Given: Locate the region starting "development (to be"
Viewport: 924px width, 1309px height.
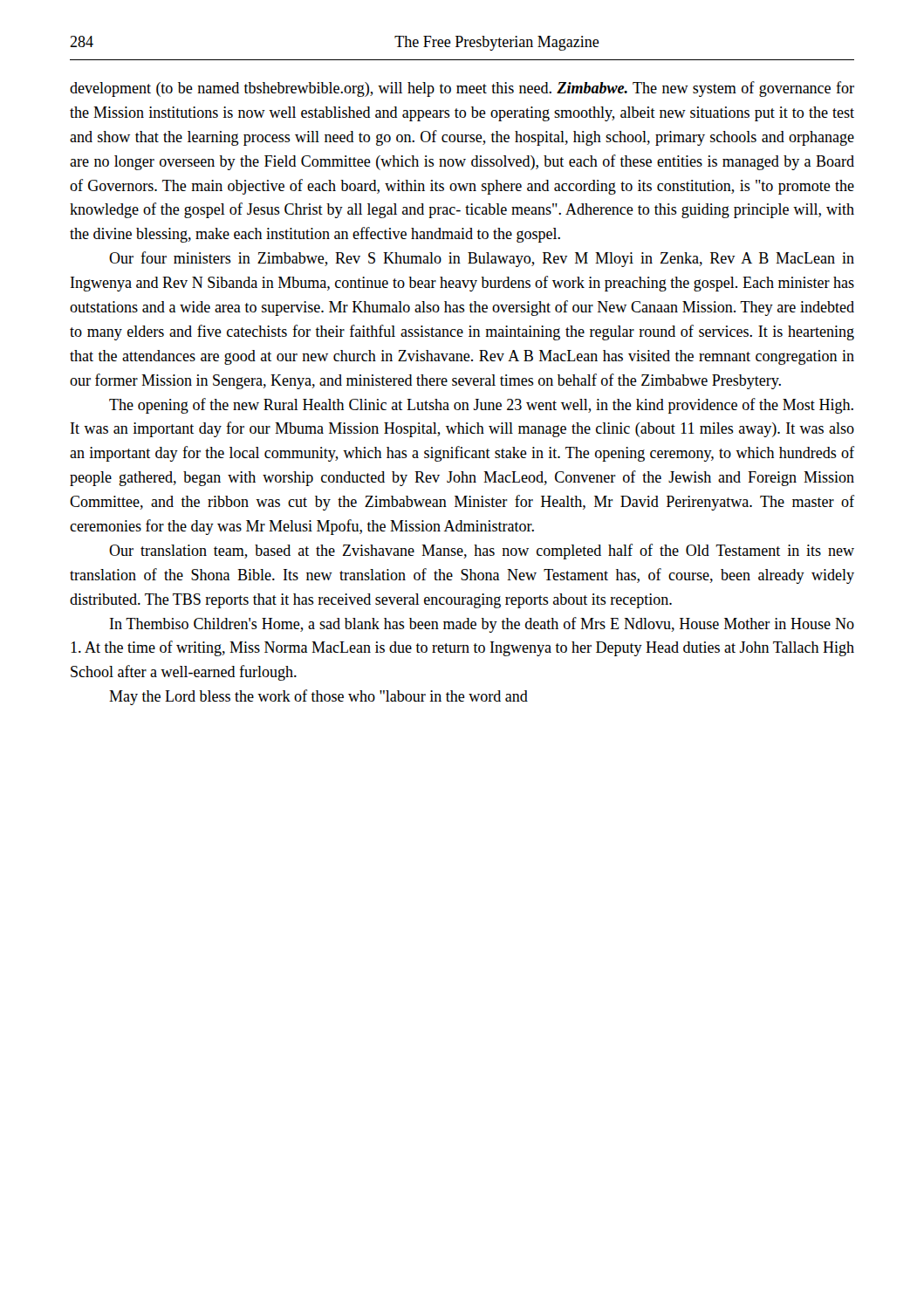Looking at the screenshot, I should 462,162.
